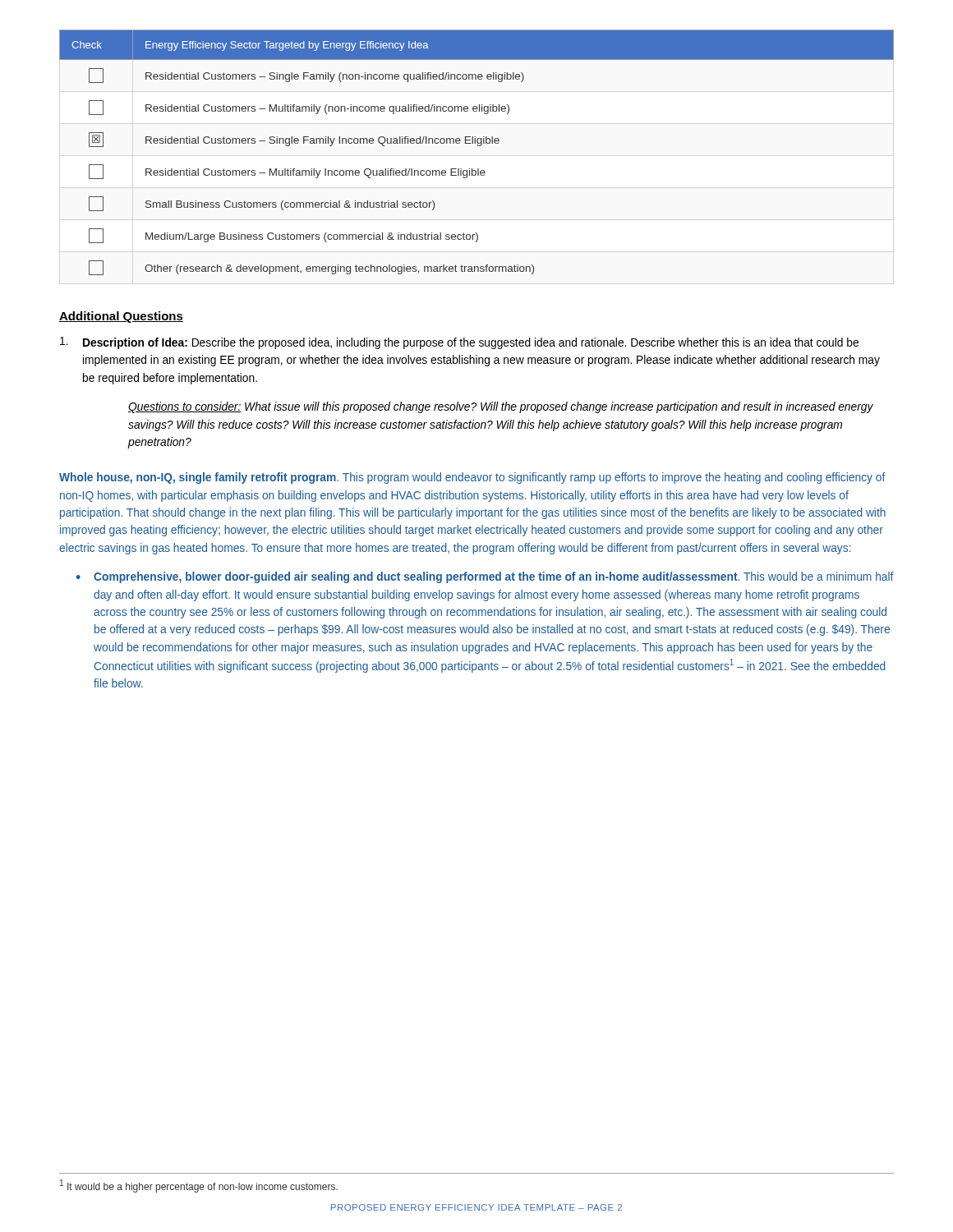The image size is (953, 1232).
Task: Click on the text starting "1 It would"
Action: pos(199,1186)
